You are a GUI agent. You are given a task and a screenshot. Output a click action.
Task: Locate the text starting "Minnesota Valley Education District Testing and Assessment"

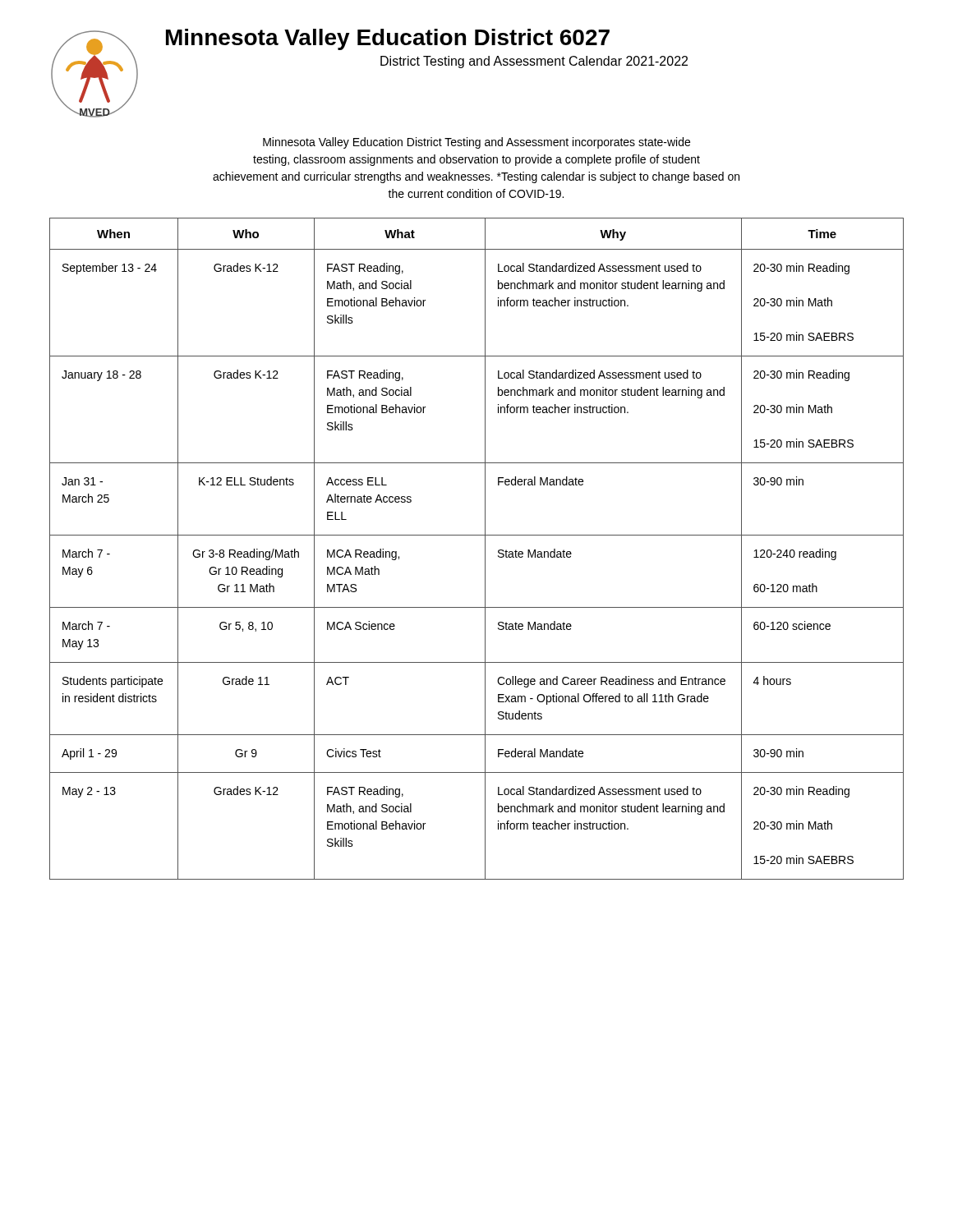click(476, 168)
